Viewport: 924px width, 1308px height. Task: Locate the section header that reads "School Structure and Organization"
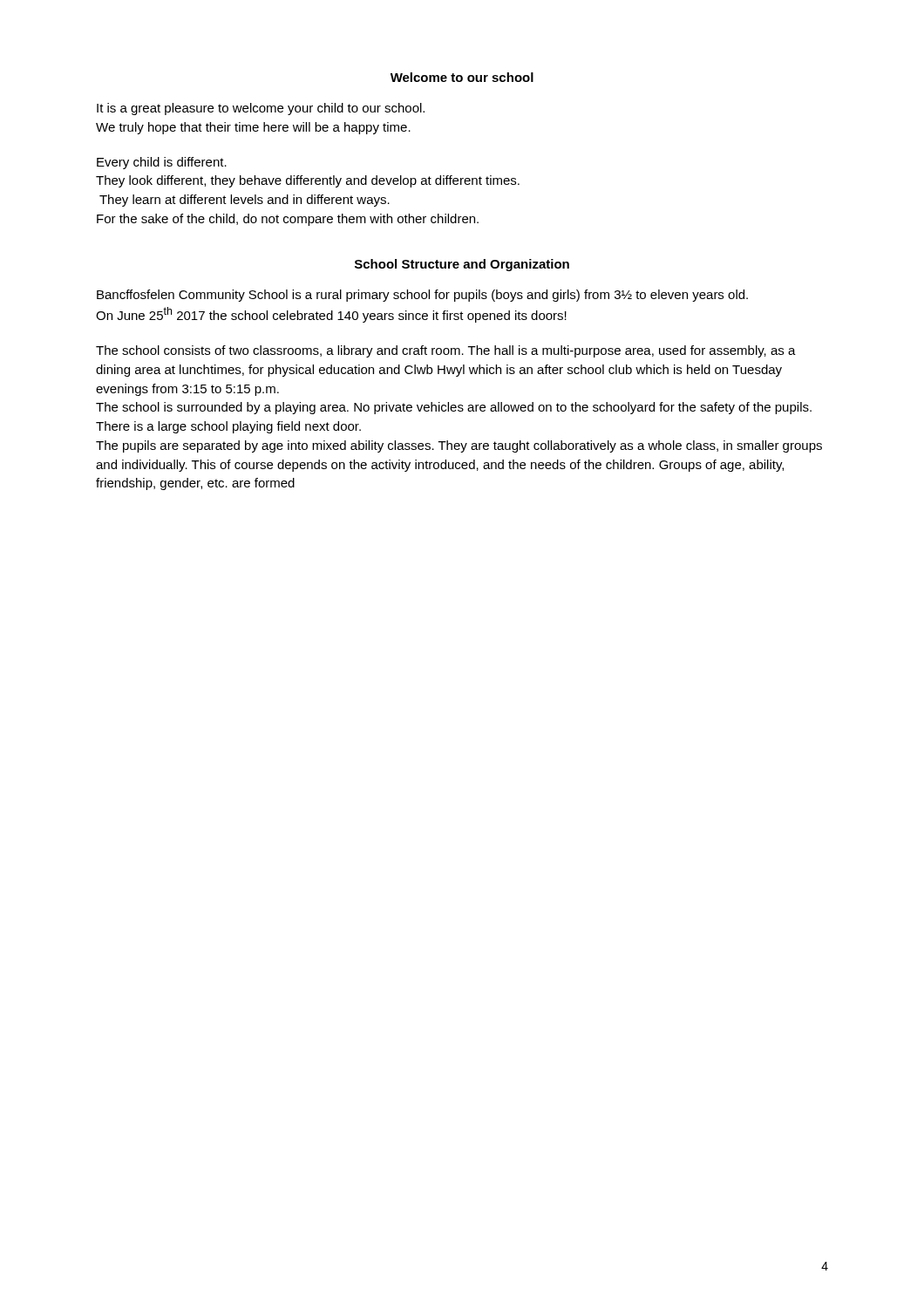(x=462, y=263)
